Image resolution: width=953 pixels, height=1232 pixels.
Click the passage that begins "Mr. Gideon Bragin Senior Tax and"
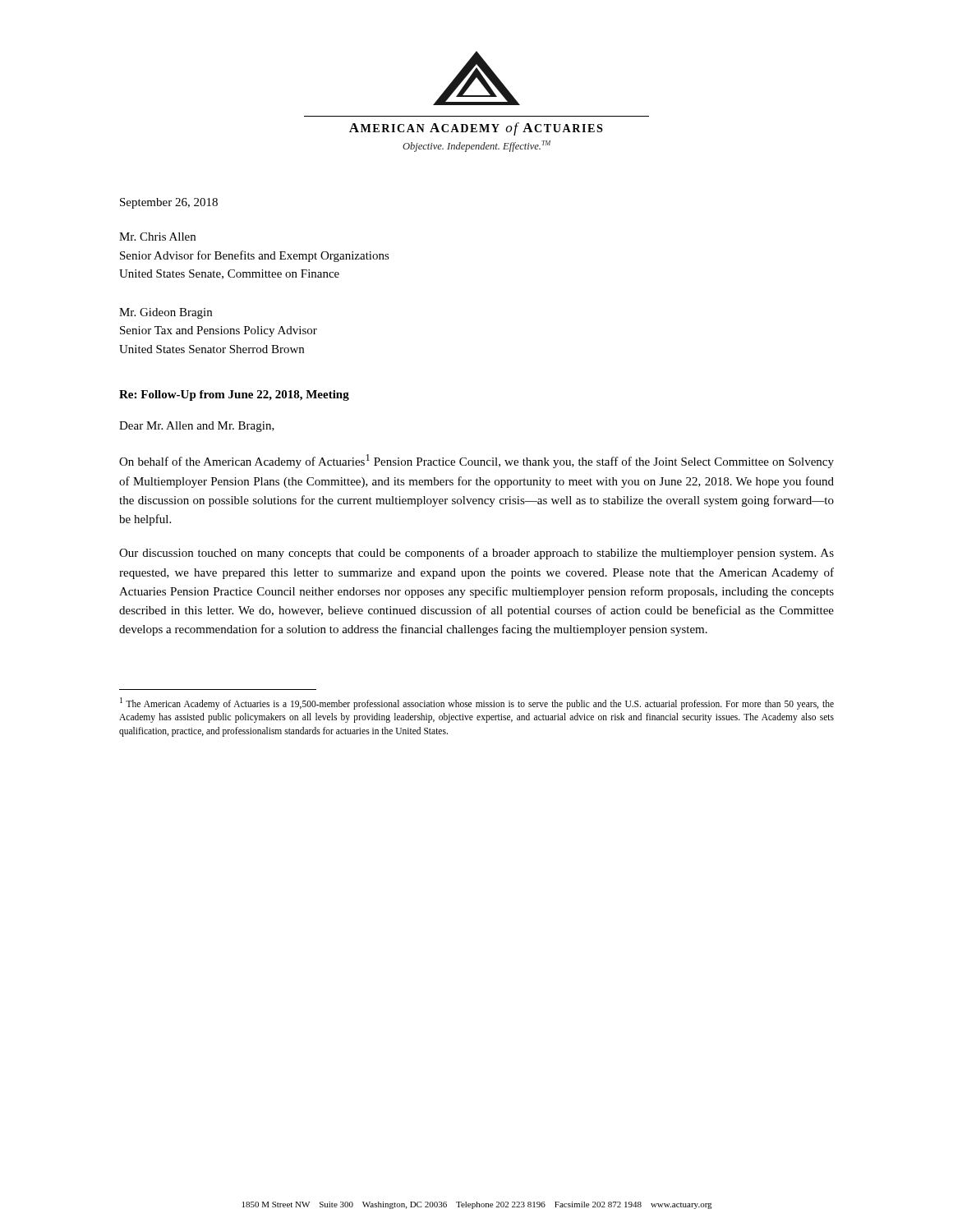coord(218,330)
